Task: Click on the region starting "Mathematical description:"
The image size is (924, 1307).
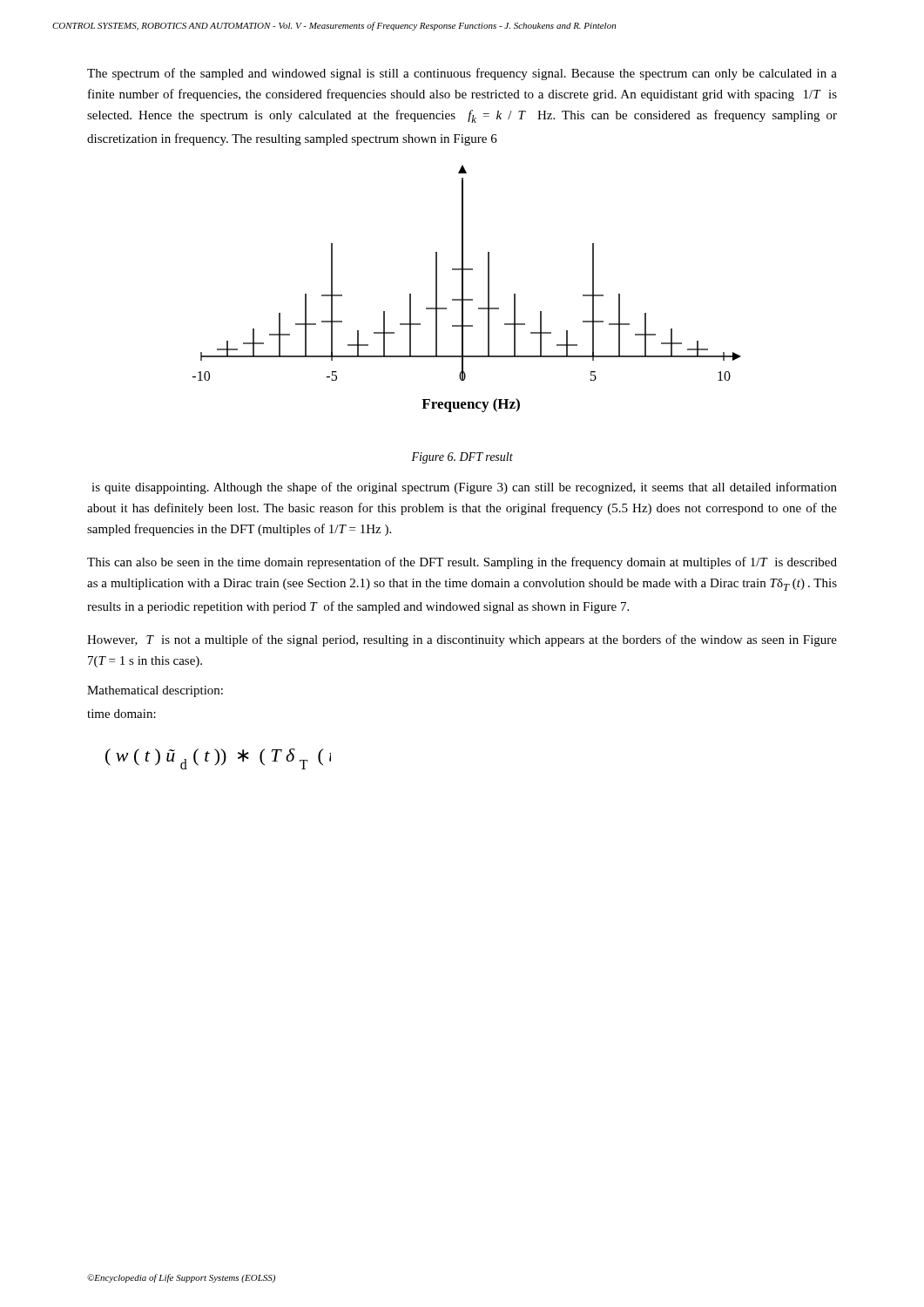Action: click(156, 690)
